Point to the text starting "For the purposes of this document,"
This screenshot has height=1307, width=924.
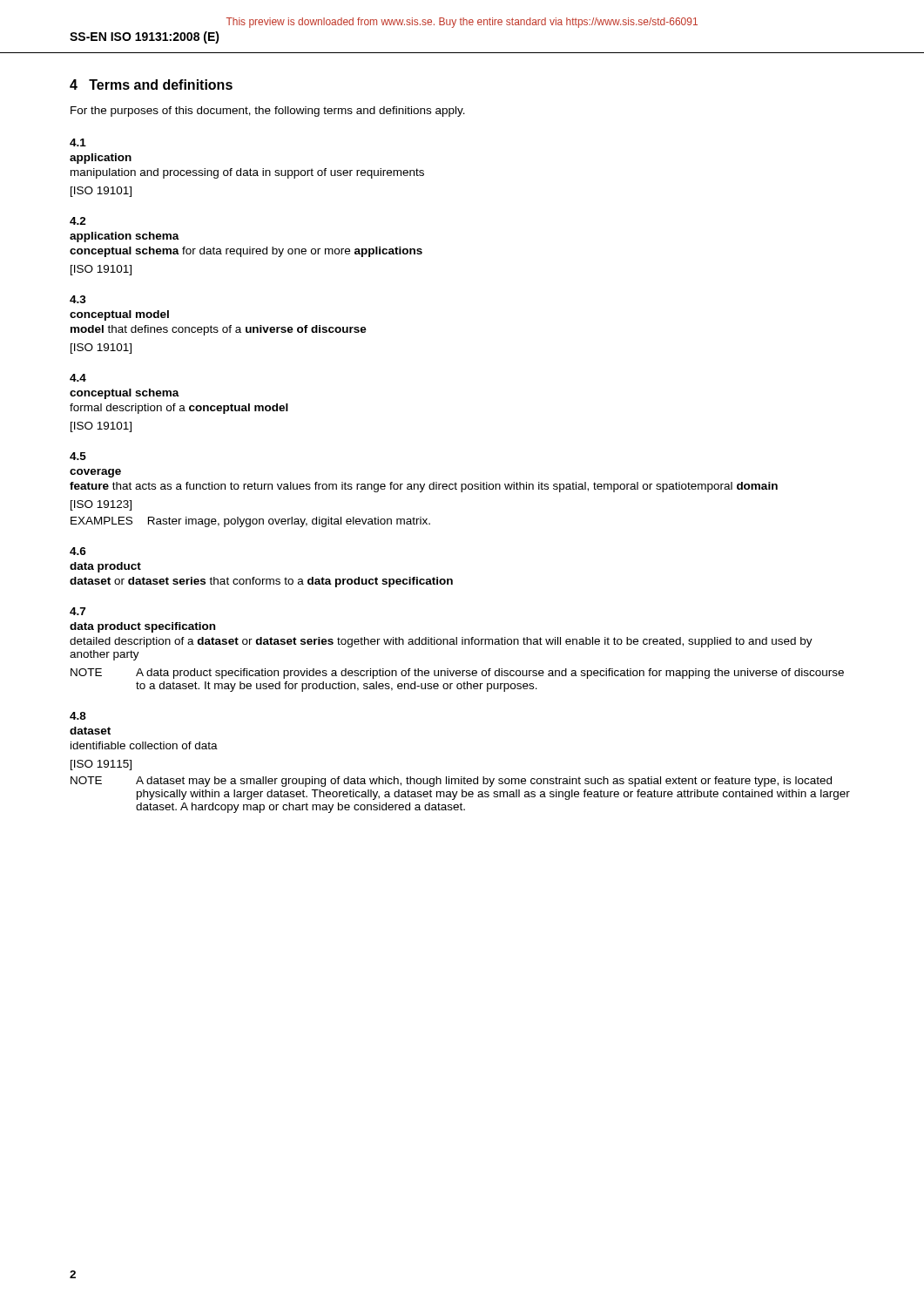click(x=268, y=110)
